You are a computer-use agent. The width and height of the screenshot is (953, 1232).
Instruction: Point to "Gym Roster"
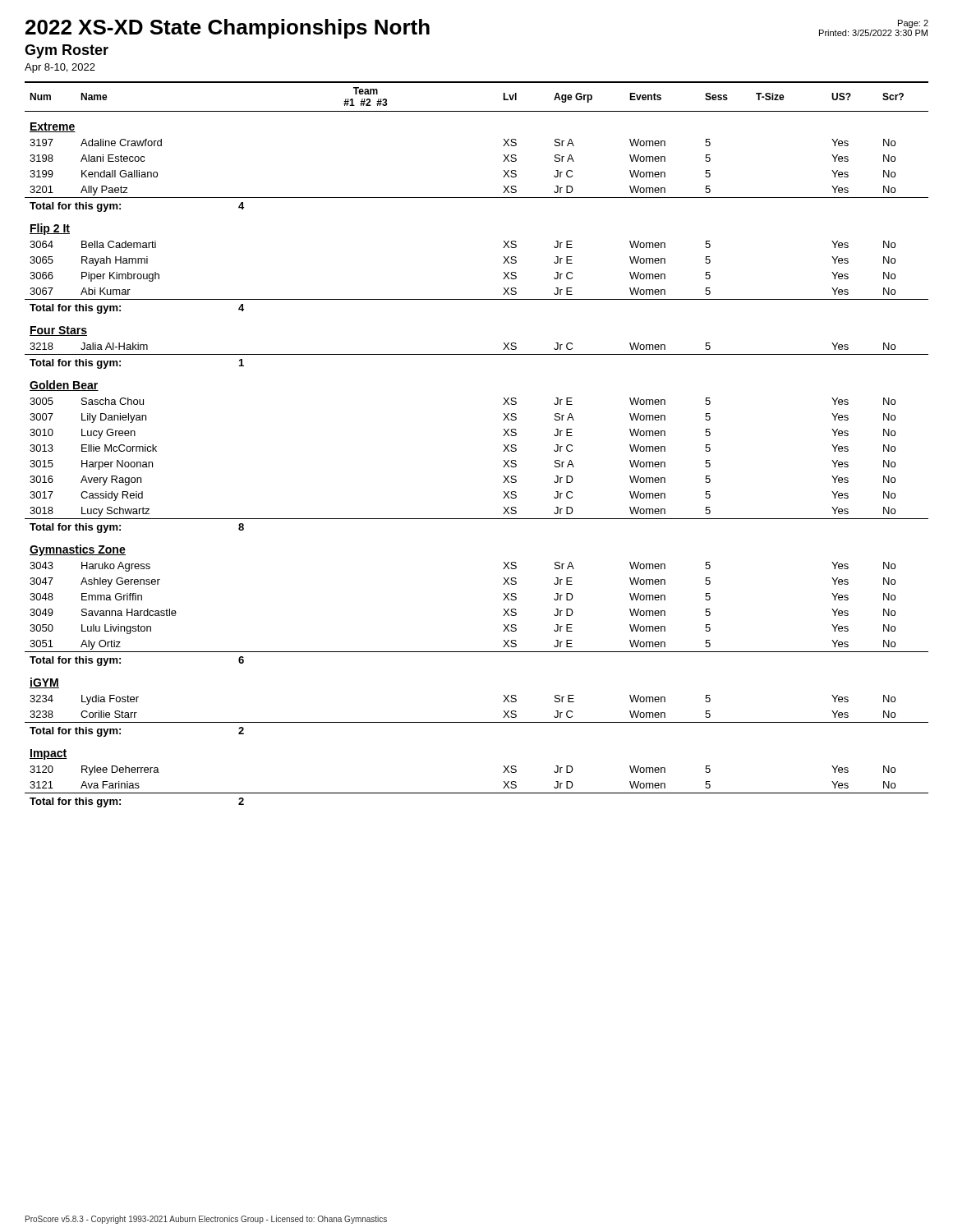67,50
